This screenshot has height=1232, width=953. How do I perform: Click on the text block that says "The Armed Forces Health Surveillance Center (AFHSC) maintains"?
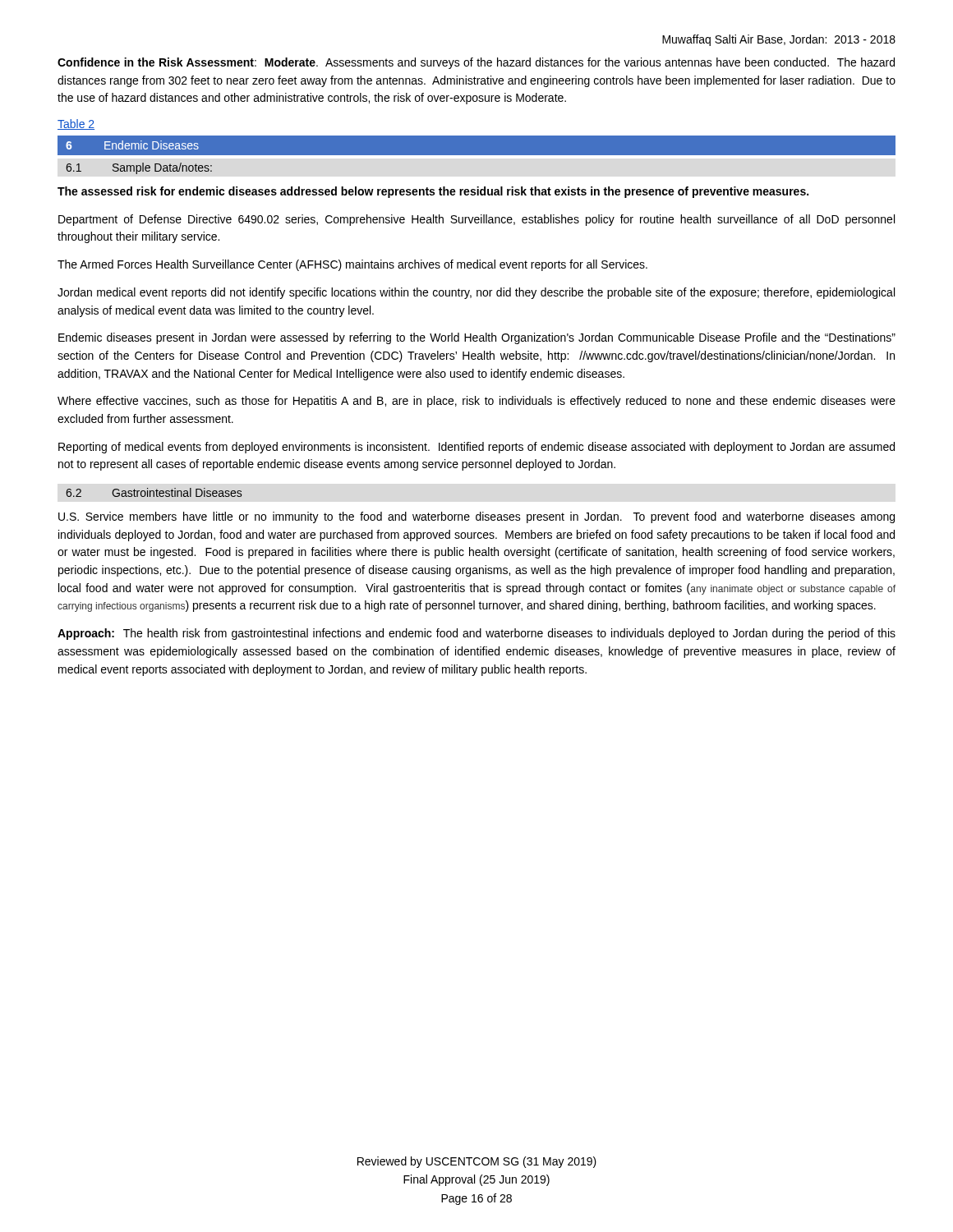353,265
